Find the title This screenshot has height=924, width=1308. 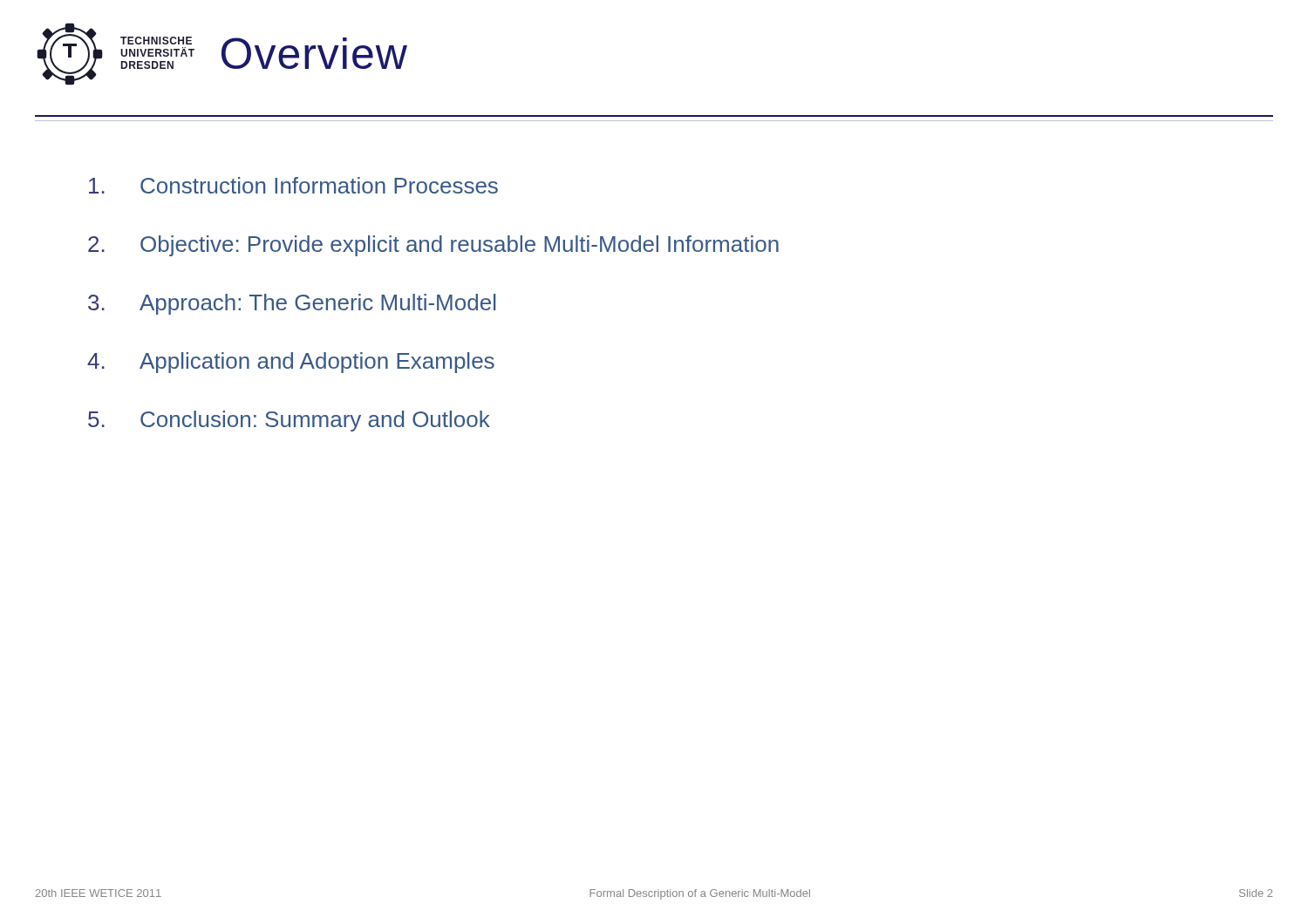pos(314,54)
